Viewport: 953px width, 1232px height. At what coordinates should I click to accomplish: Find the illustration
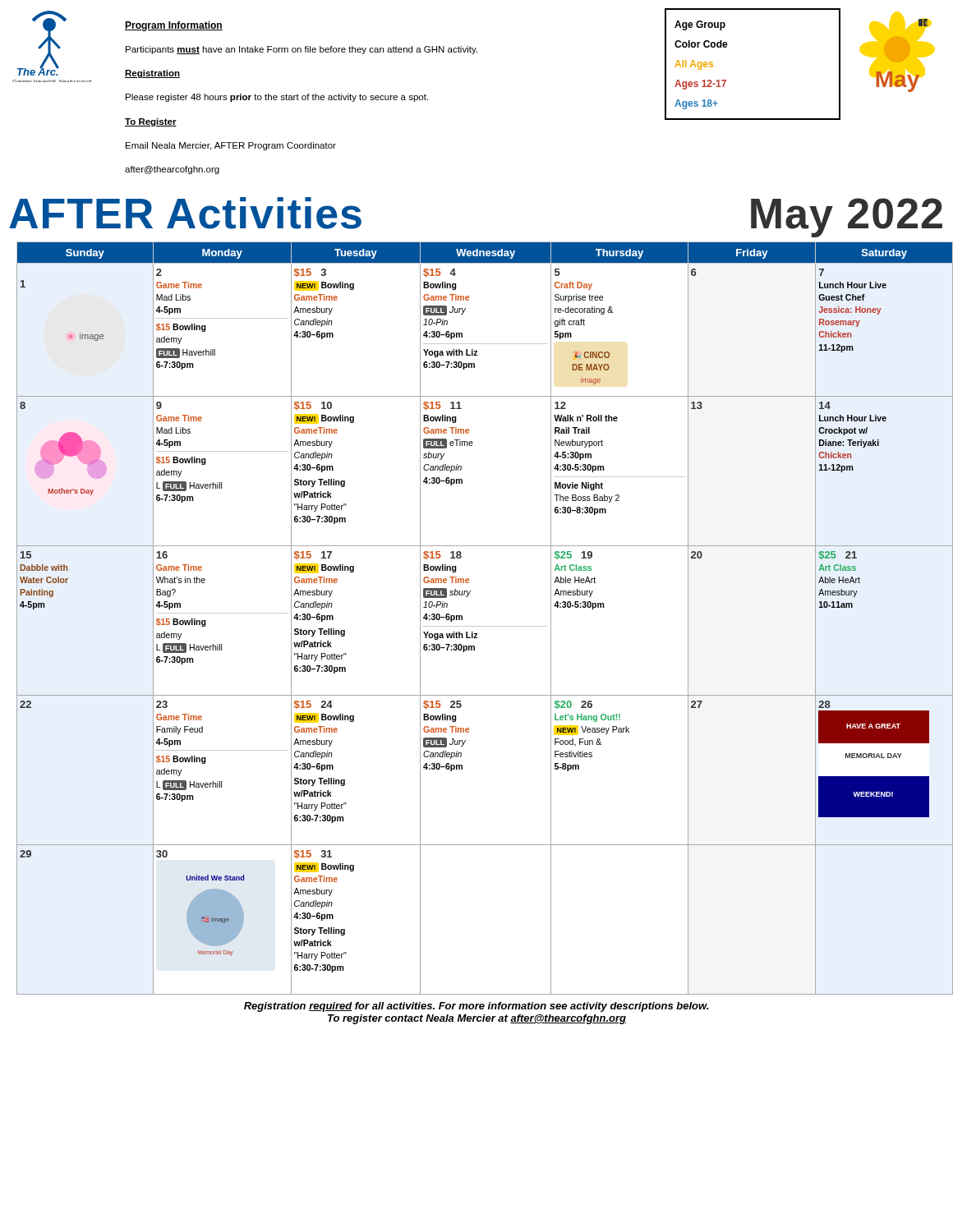(898, 51)
